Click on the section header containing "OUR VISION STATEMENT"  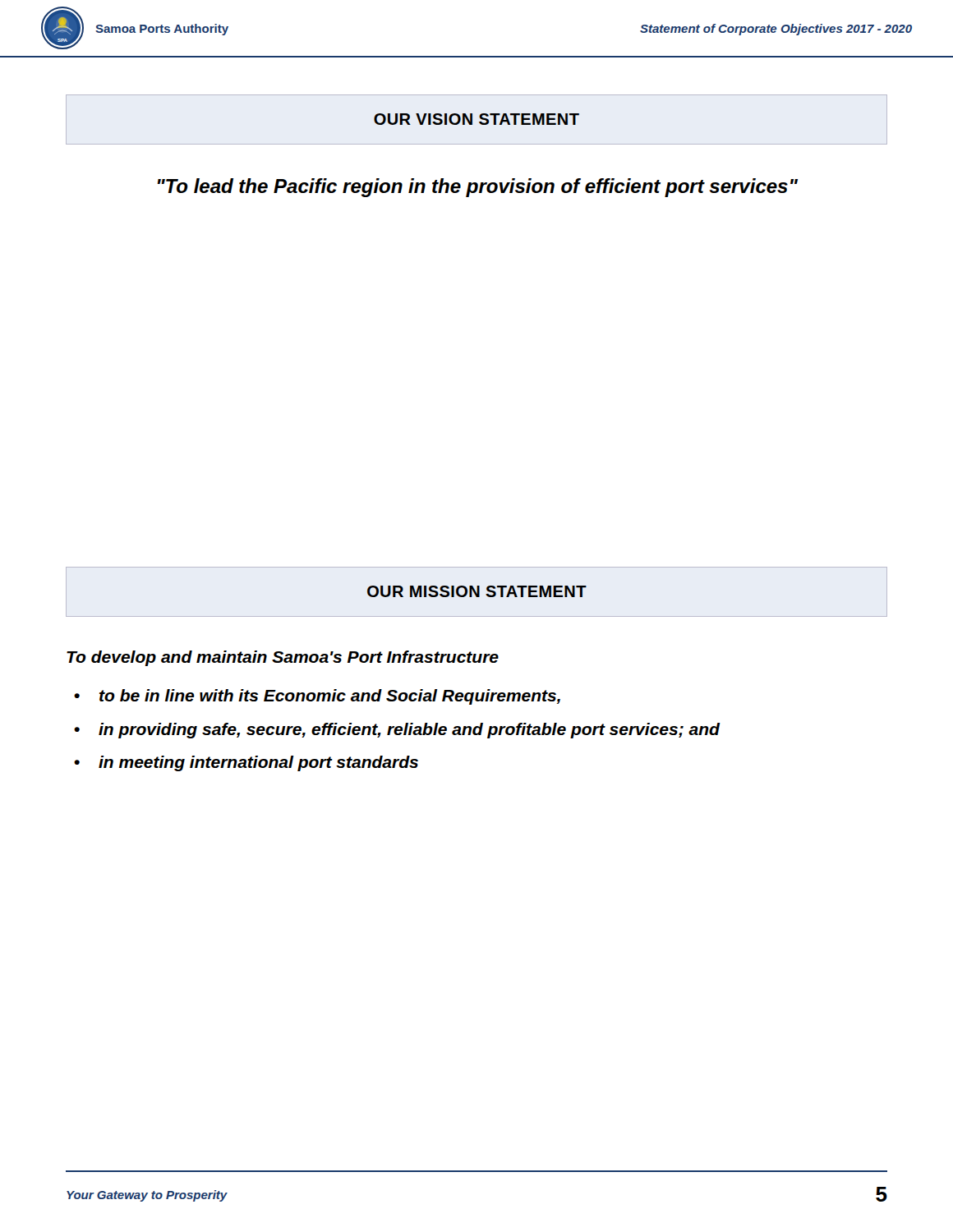click(x=476, y=119)
